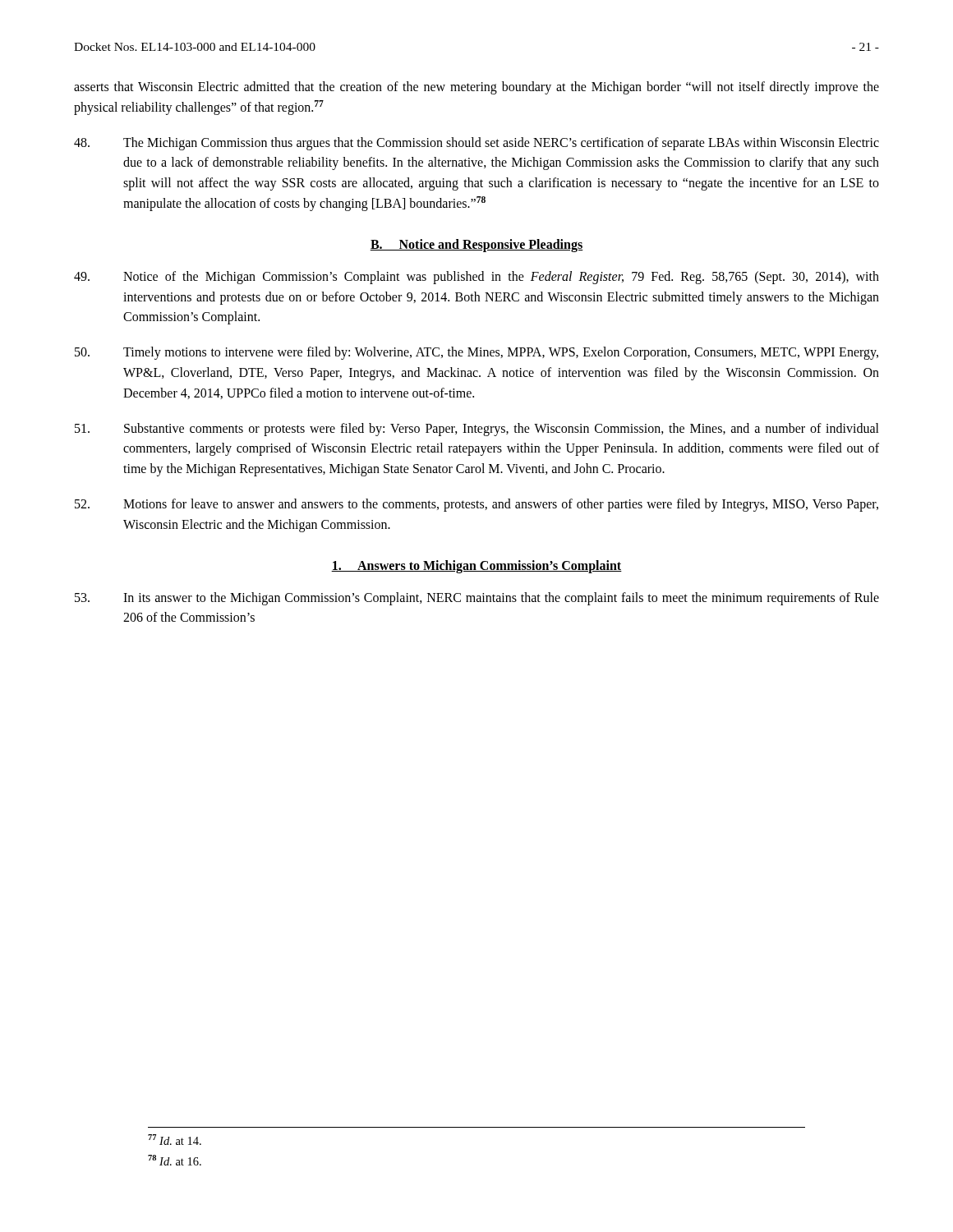The image size is (953, 1232).
Task: Locate the text block that reads "Timely motions to intervene were filed"
Action: point(476,373)
